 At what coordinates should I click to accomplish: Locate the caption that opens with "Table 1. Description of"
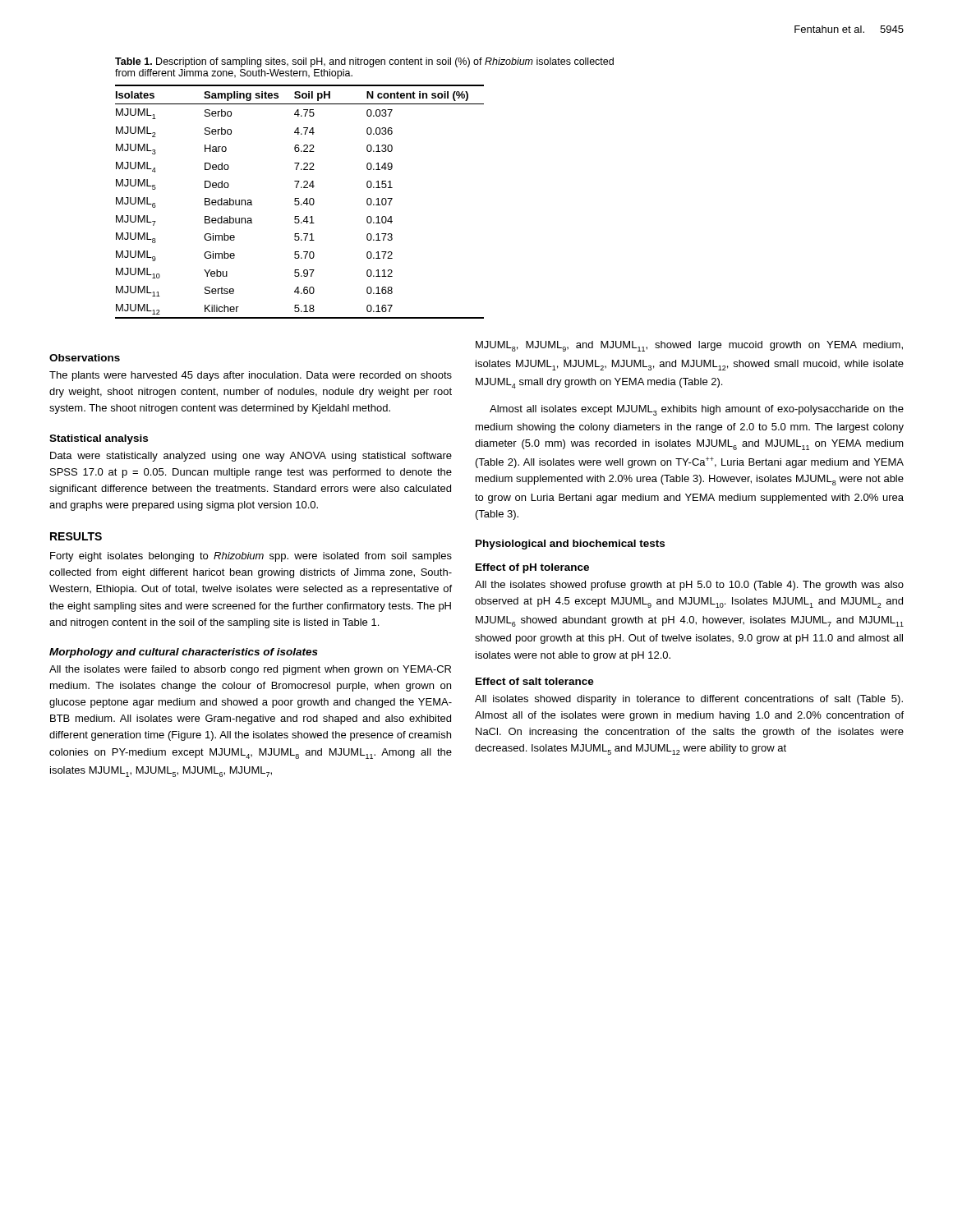[x=365, y=67]
